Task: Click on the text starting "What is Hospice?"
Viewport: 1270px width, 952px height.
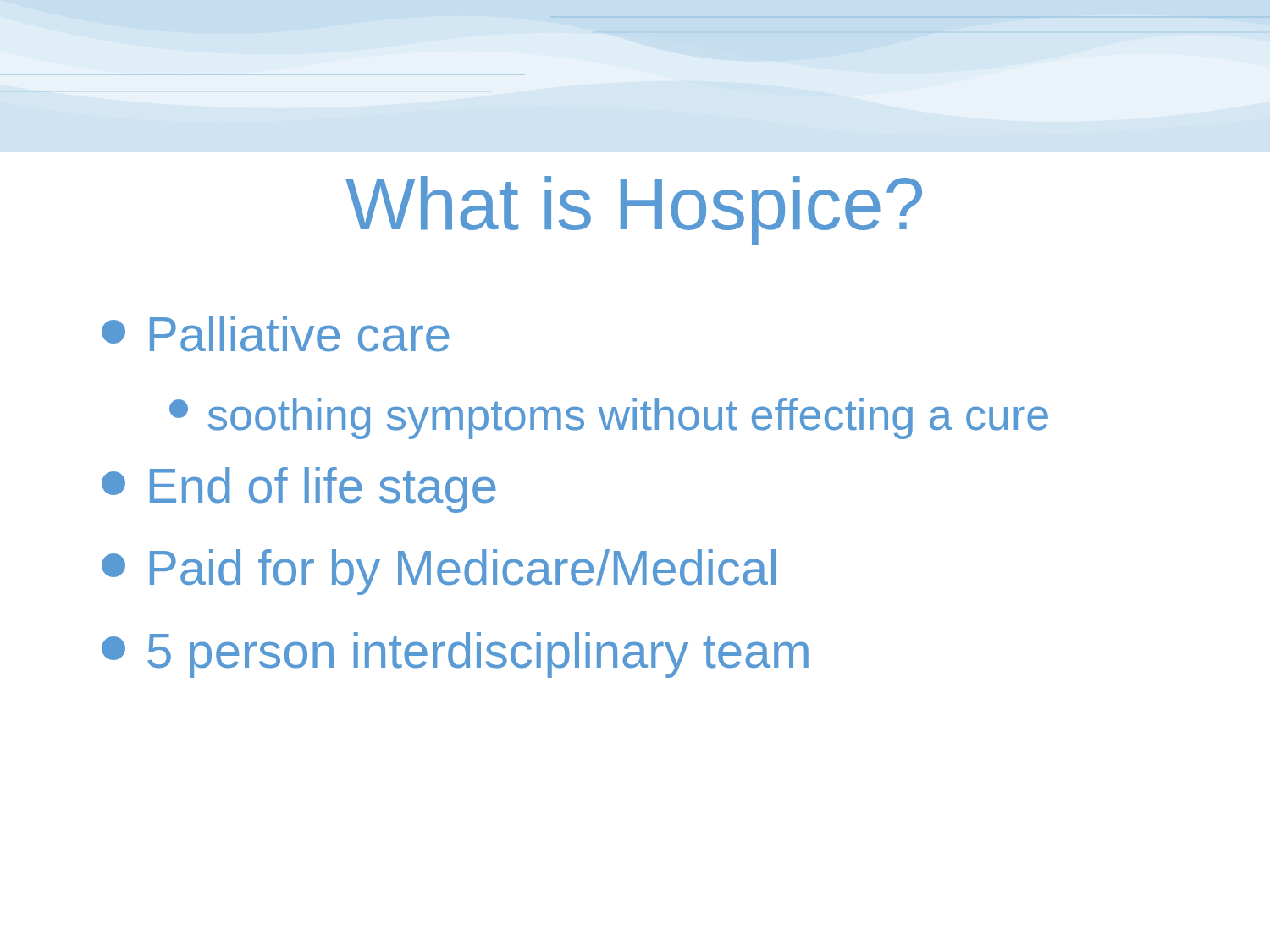Action: click(635, 204)
